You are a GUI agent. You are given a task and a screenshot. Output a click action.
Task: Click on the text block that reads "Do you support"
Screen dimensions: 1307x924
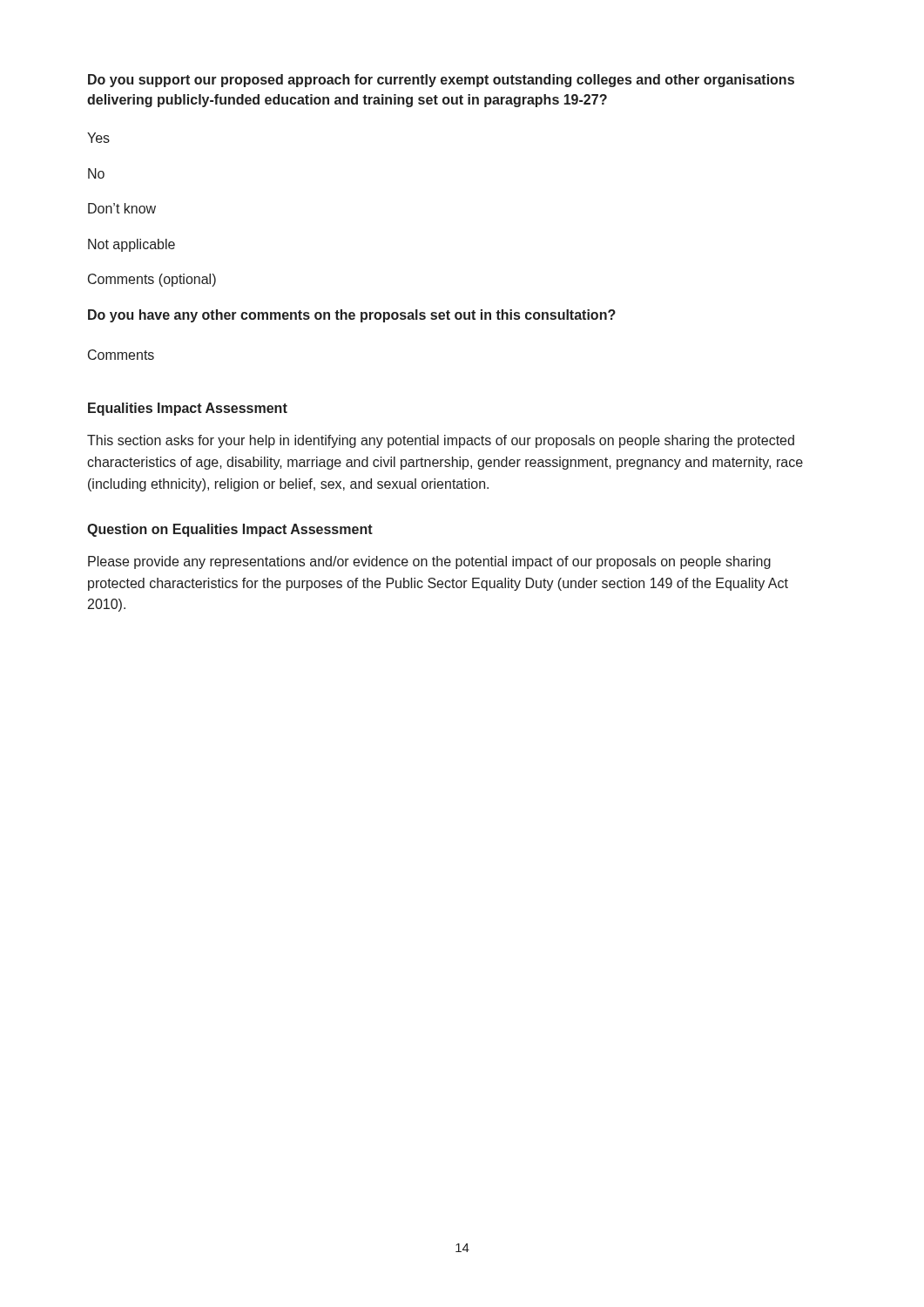(441, 90)
